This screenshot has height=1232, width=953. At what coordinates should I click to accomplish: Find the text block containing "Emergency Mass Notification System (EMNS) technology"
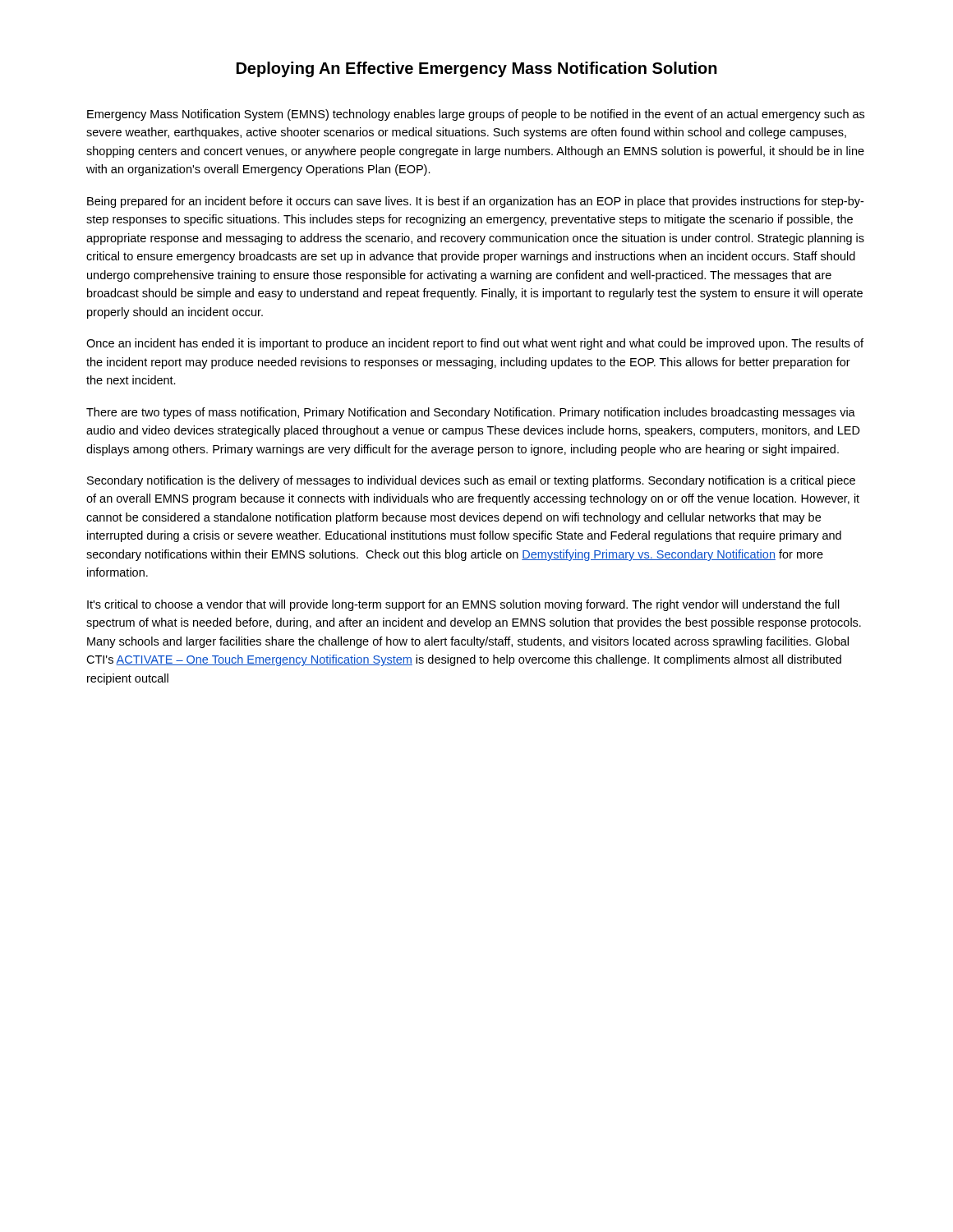(476, 142)
